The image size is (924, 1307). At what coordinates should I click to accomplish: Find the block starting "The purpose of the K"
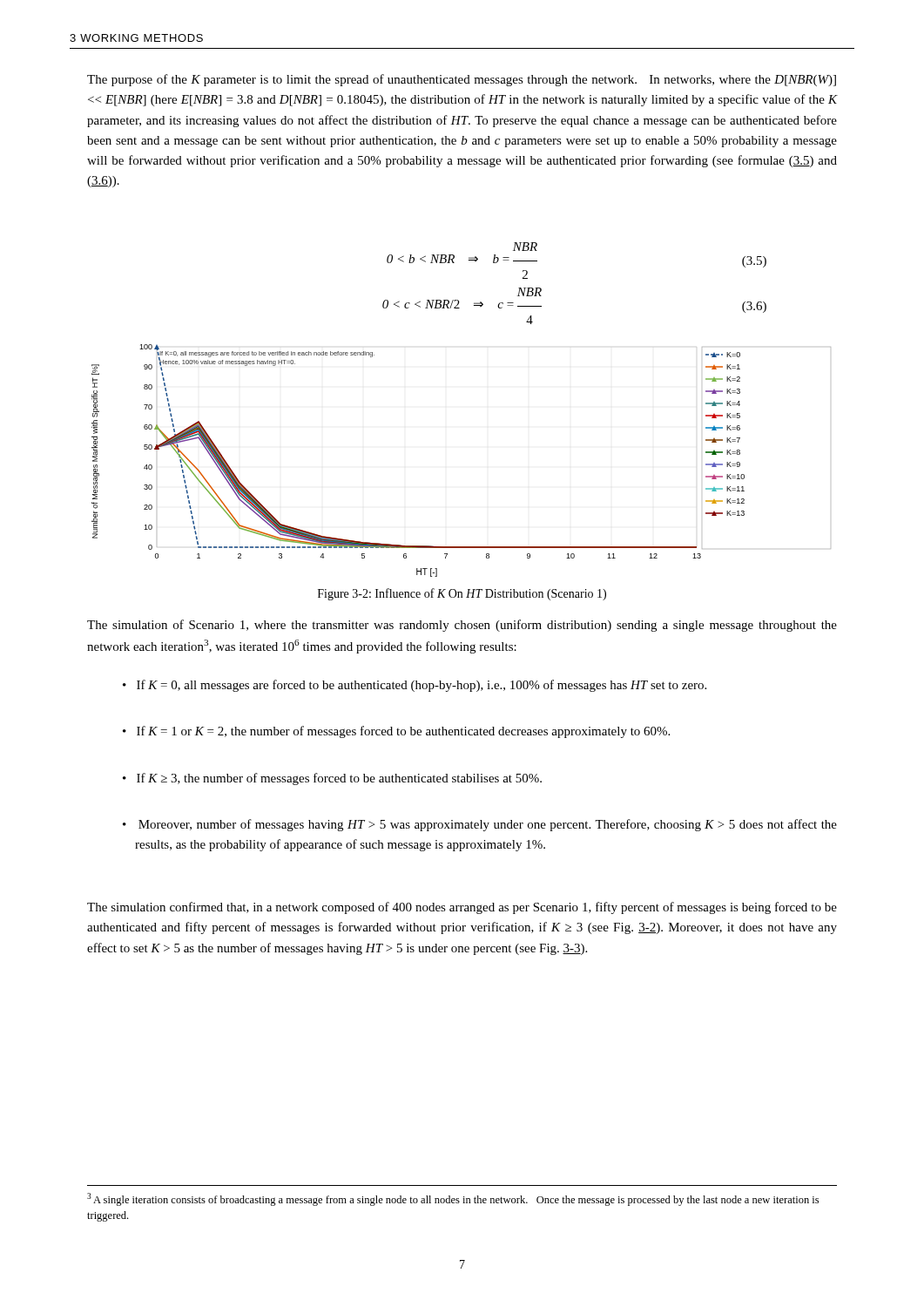point(462,130)
